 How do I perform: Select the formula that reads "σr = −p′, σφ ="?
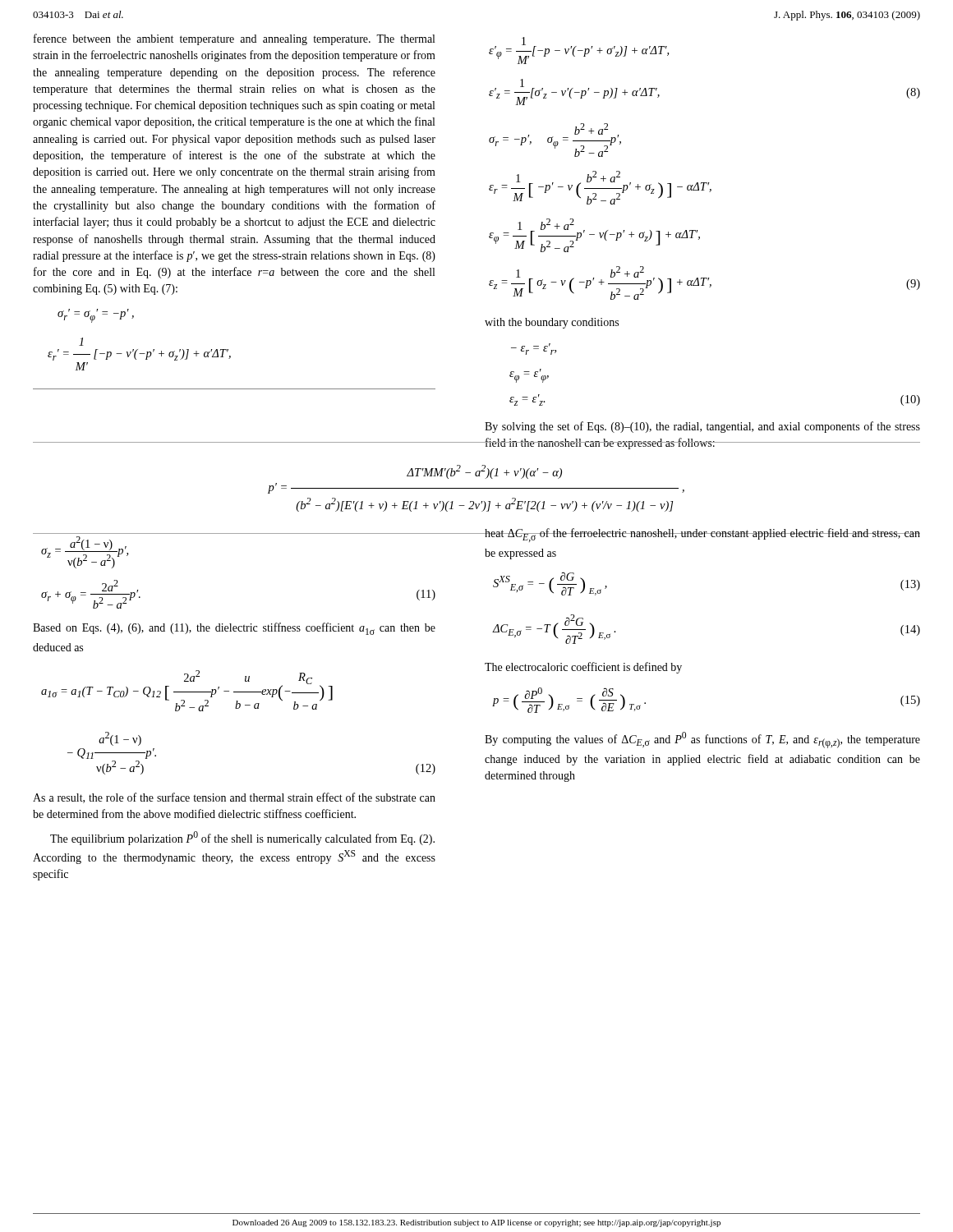click(x=555, y=141)
